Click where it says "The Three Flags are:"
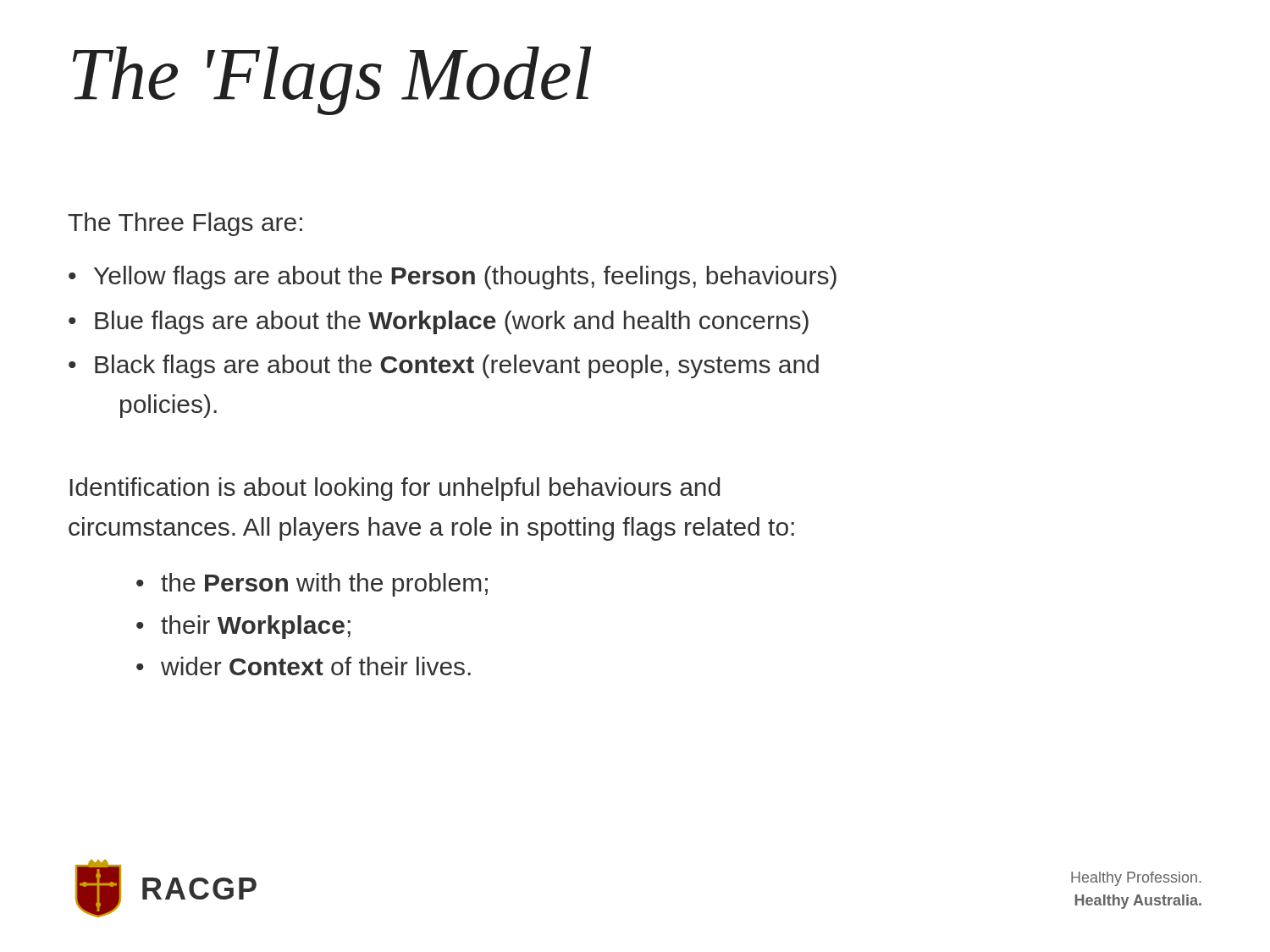The image size is (1270, 952). [185, 224]
